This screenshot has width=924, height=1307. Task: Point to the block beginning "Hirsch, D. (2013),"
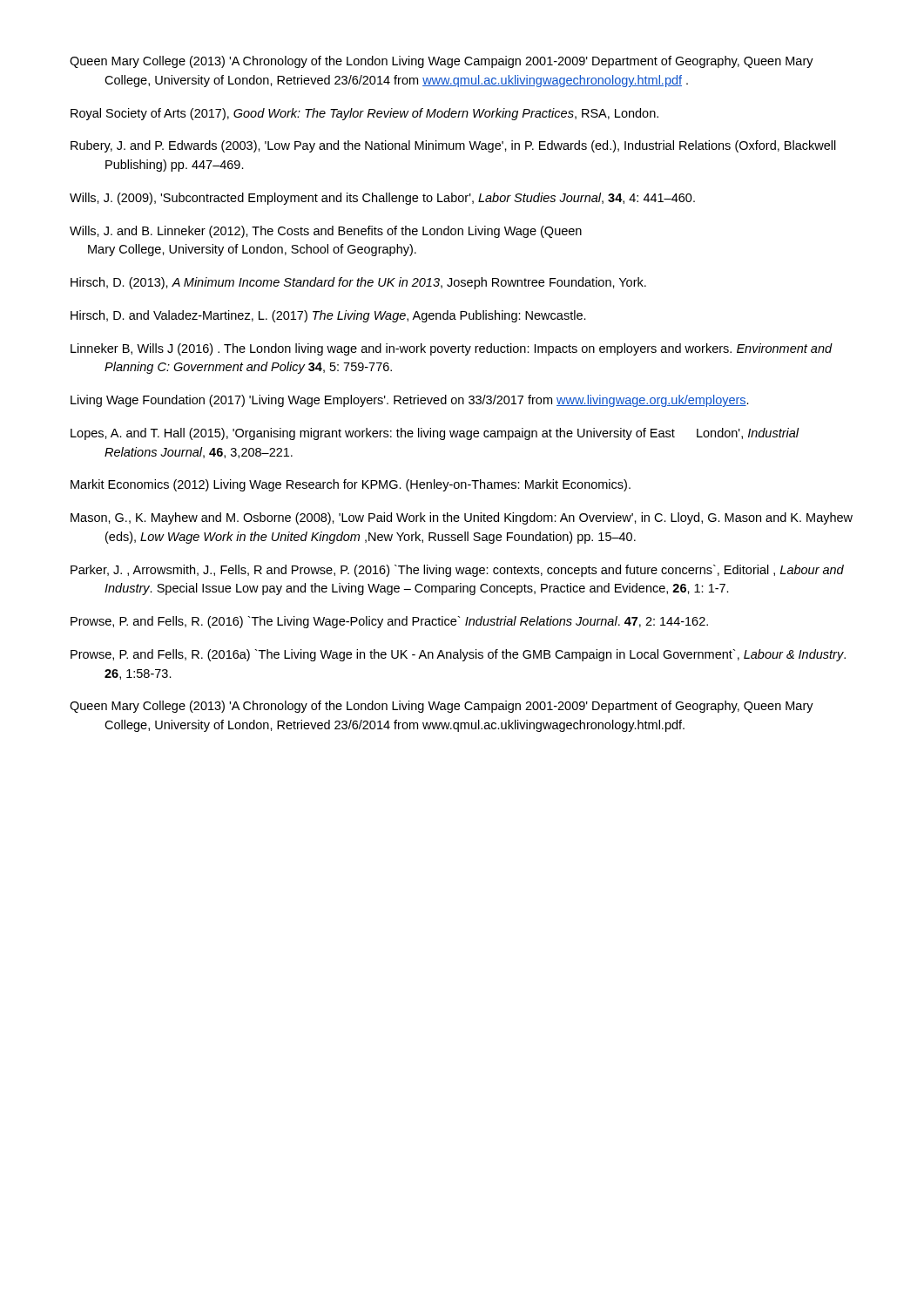358,282
